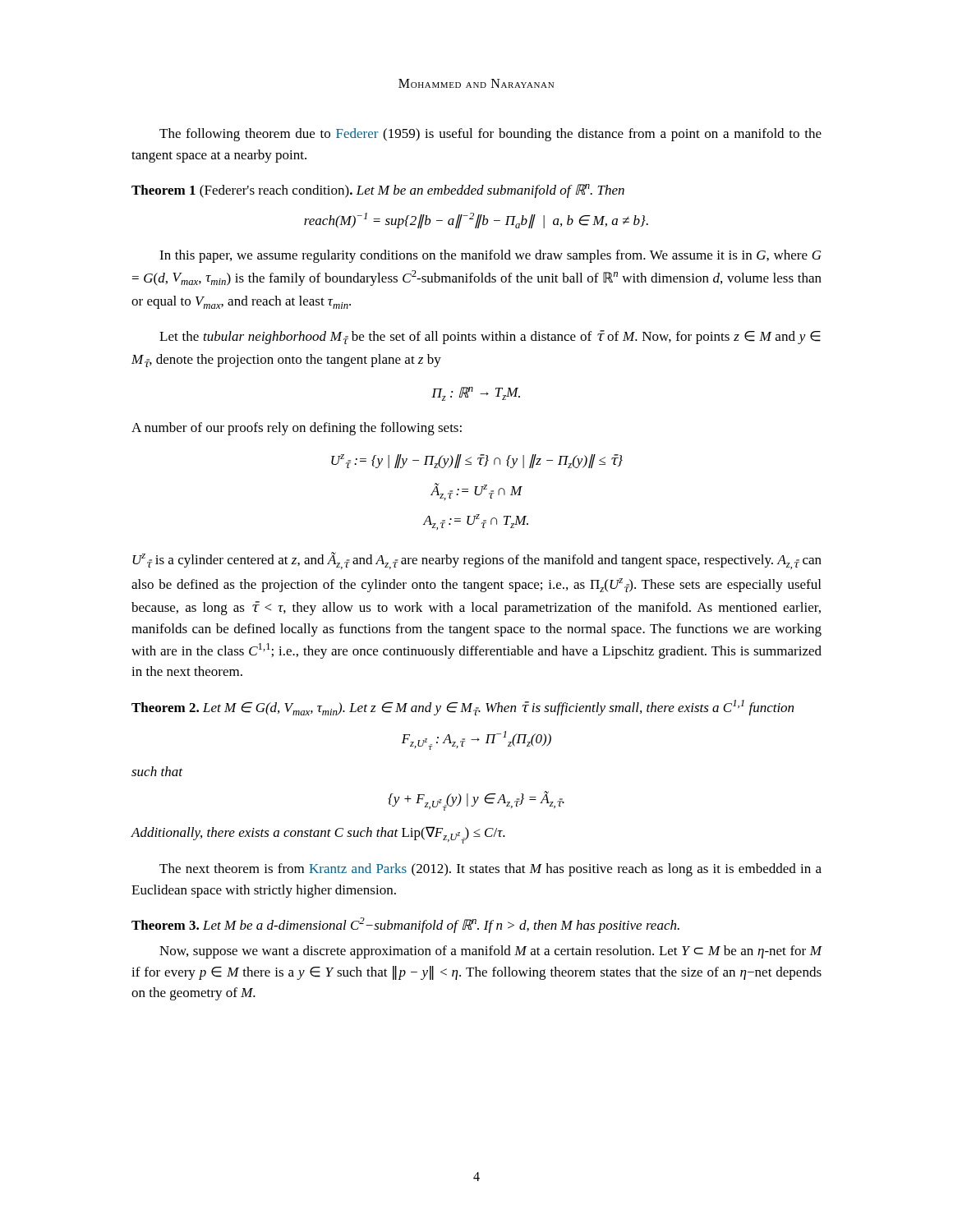Find the section header that reads "Theorem 1 (Federer's reach condition). Let"
Viewport: 953px width, 1232px height.
click(378, 189)
